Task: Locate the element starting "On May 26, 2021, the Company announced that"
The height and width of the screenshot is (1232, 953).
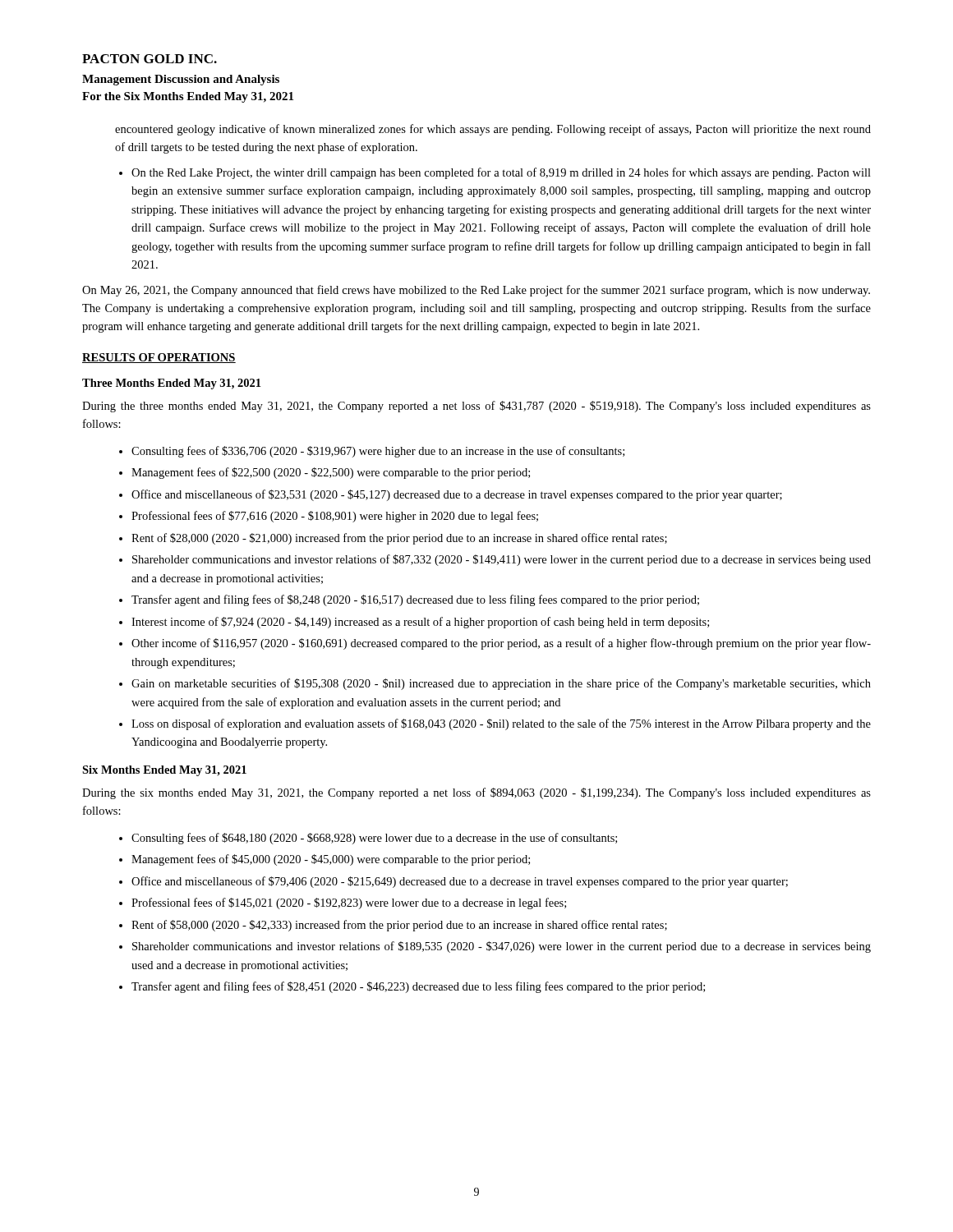Action: point(476,308)
